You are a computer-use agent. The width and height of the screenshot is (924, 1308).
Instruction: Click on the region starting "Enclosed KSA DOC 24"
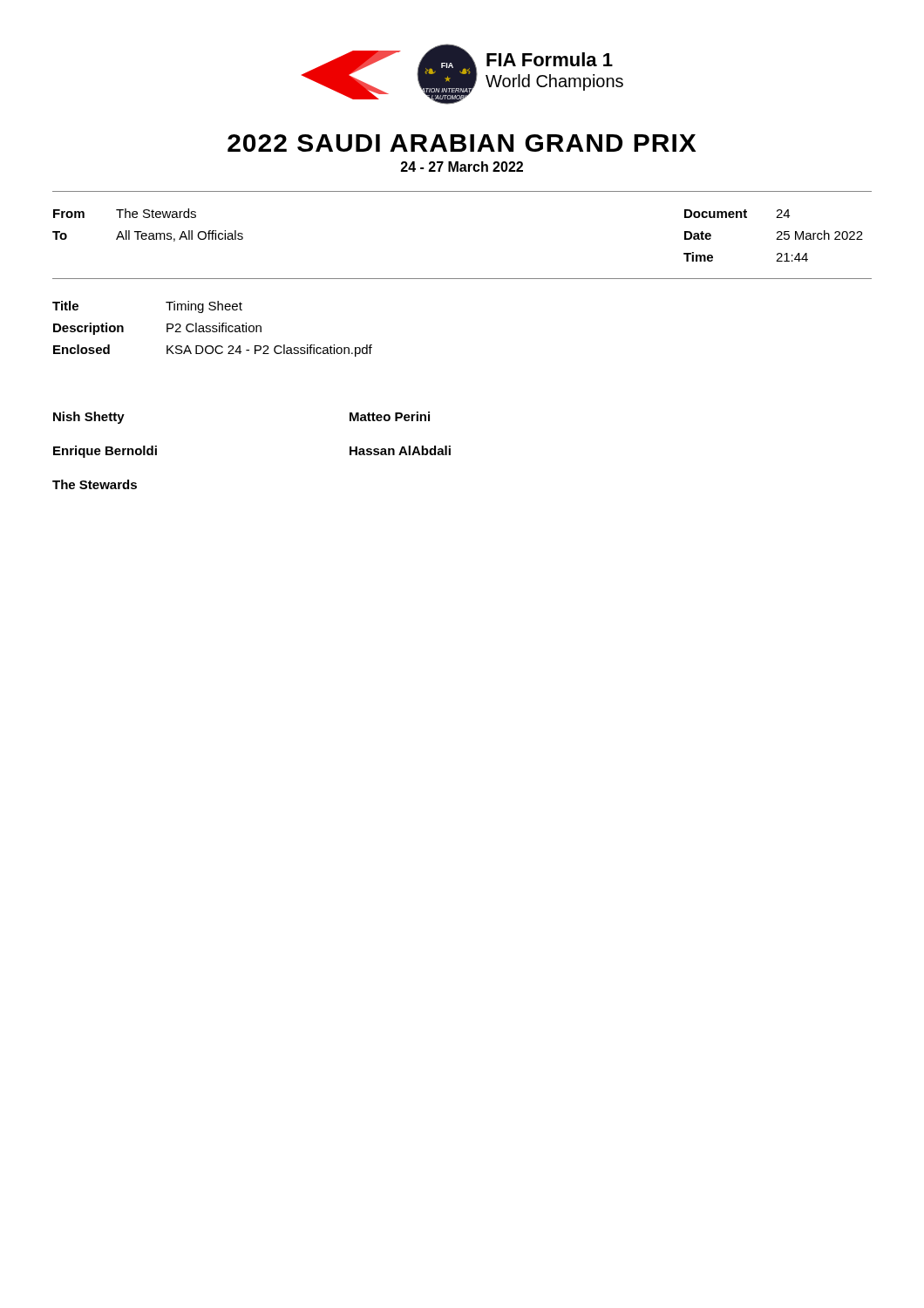[212, 349]
